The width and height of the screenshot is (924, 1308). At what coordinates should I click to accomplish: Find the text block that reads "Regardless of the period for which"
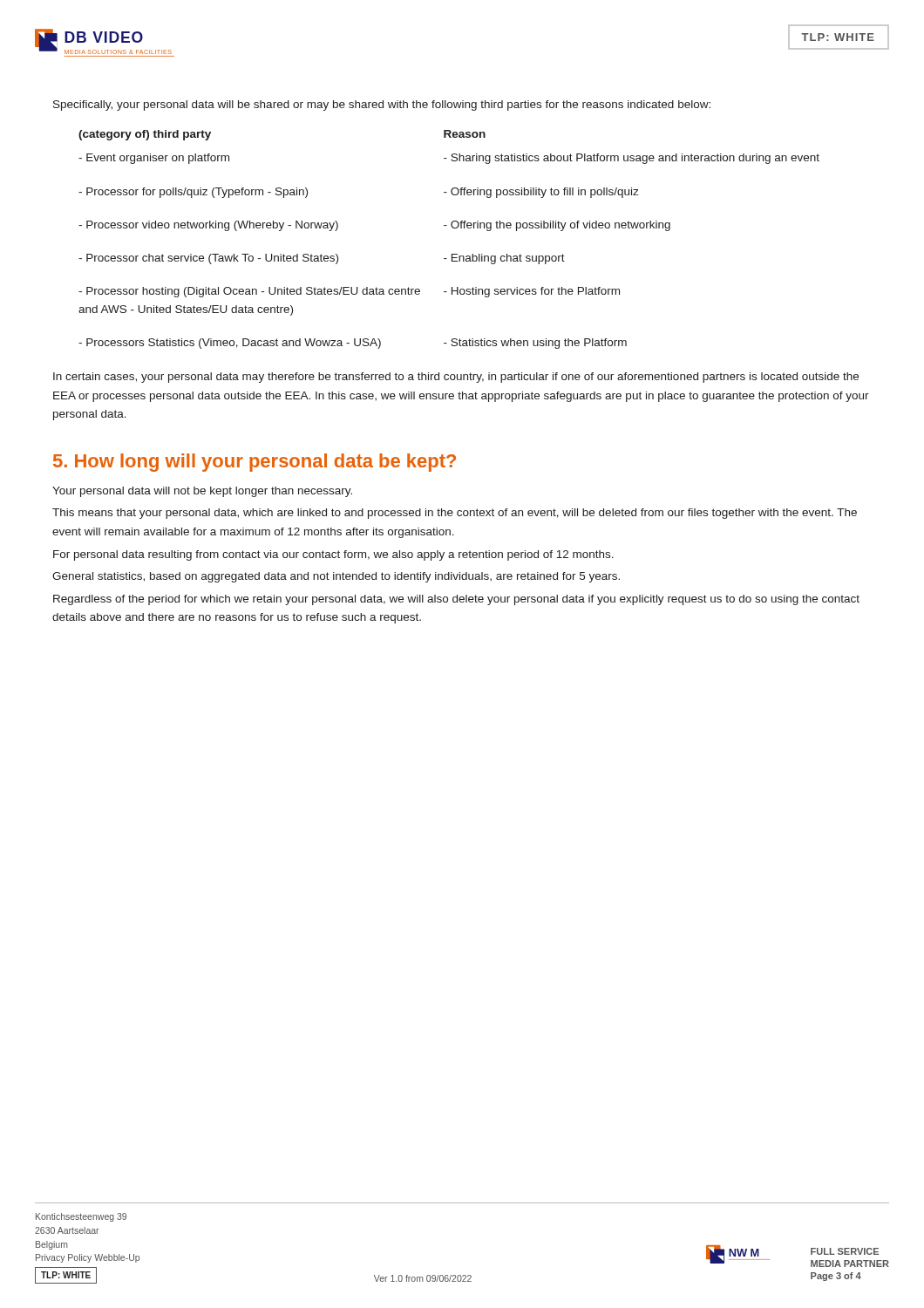[x=456, y=608]
